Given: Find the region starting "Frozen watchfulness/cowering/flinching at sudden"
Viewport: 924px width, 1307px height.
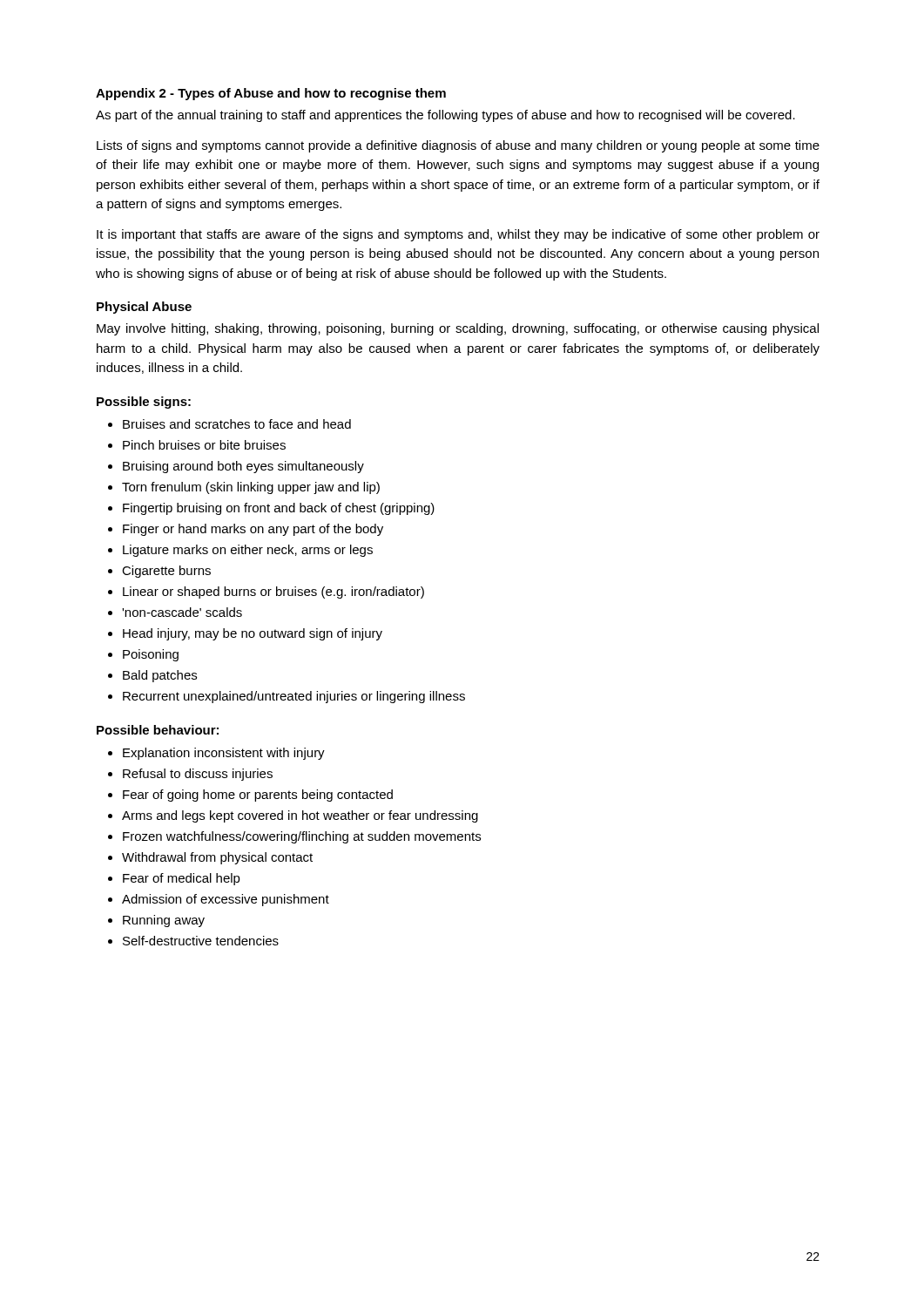Looking at the screenshot, I should [x=302, y=836].
